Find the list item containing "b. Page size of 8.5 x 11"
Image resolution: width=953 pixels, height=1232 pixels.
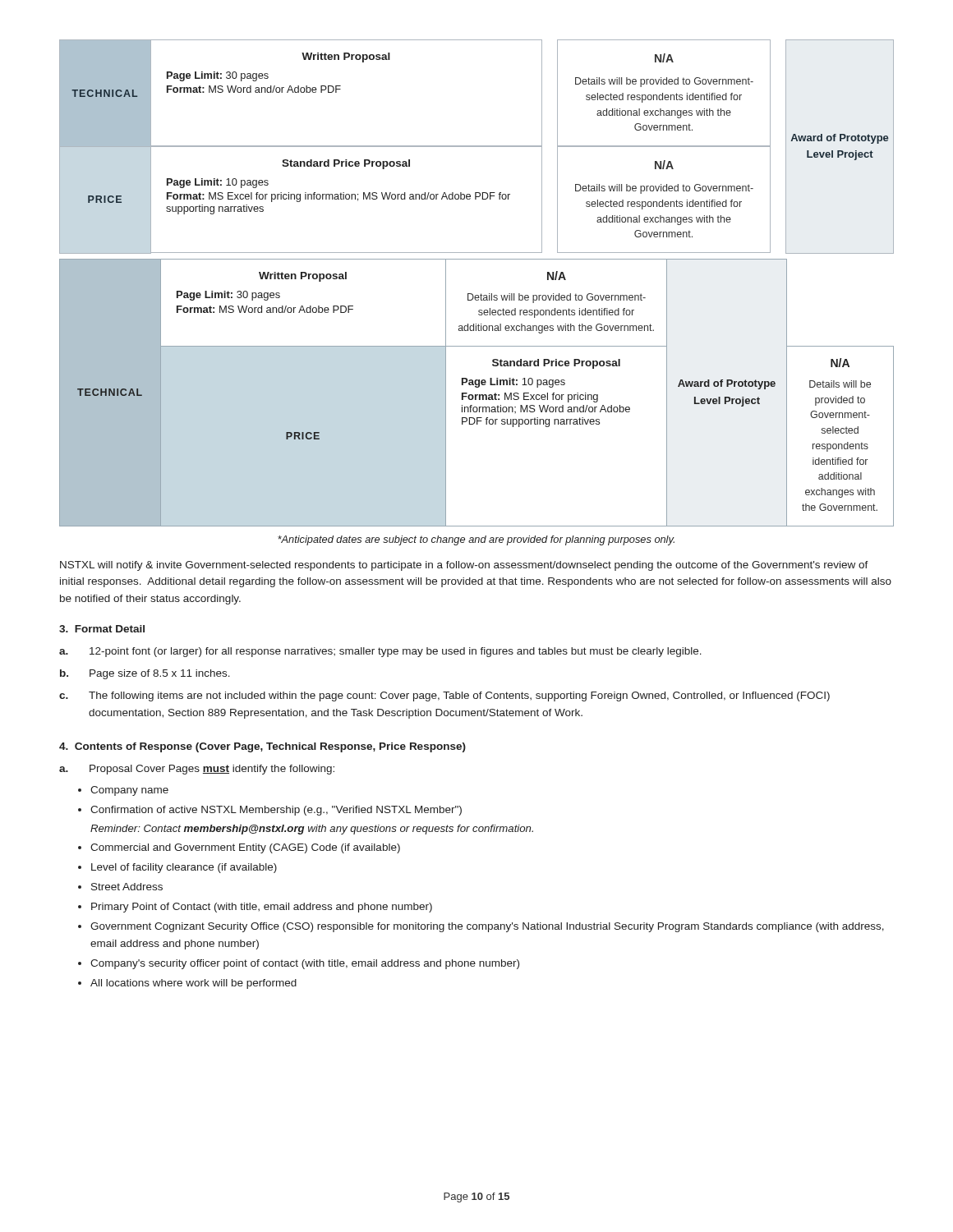tap(145, 674)
